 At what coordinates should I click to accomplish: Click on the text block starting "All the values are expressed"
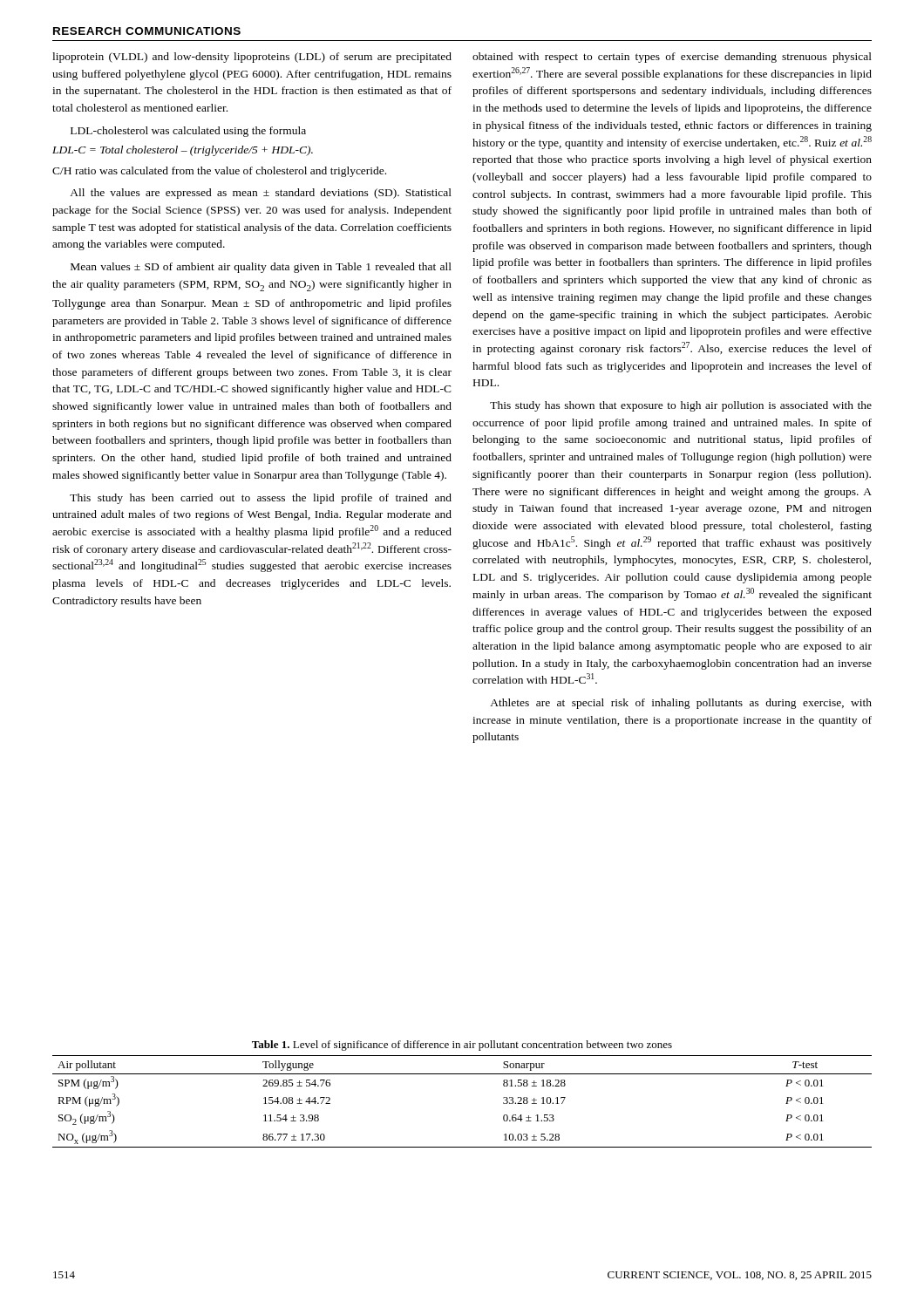(252, 219)
